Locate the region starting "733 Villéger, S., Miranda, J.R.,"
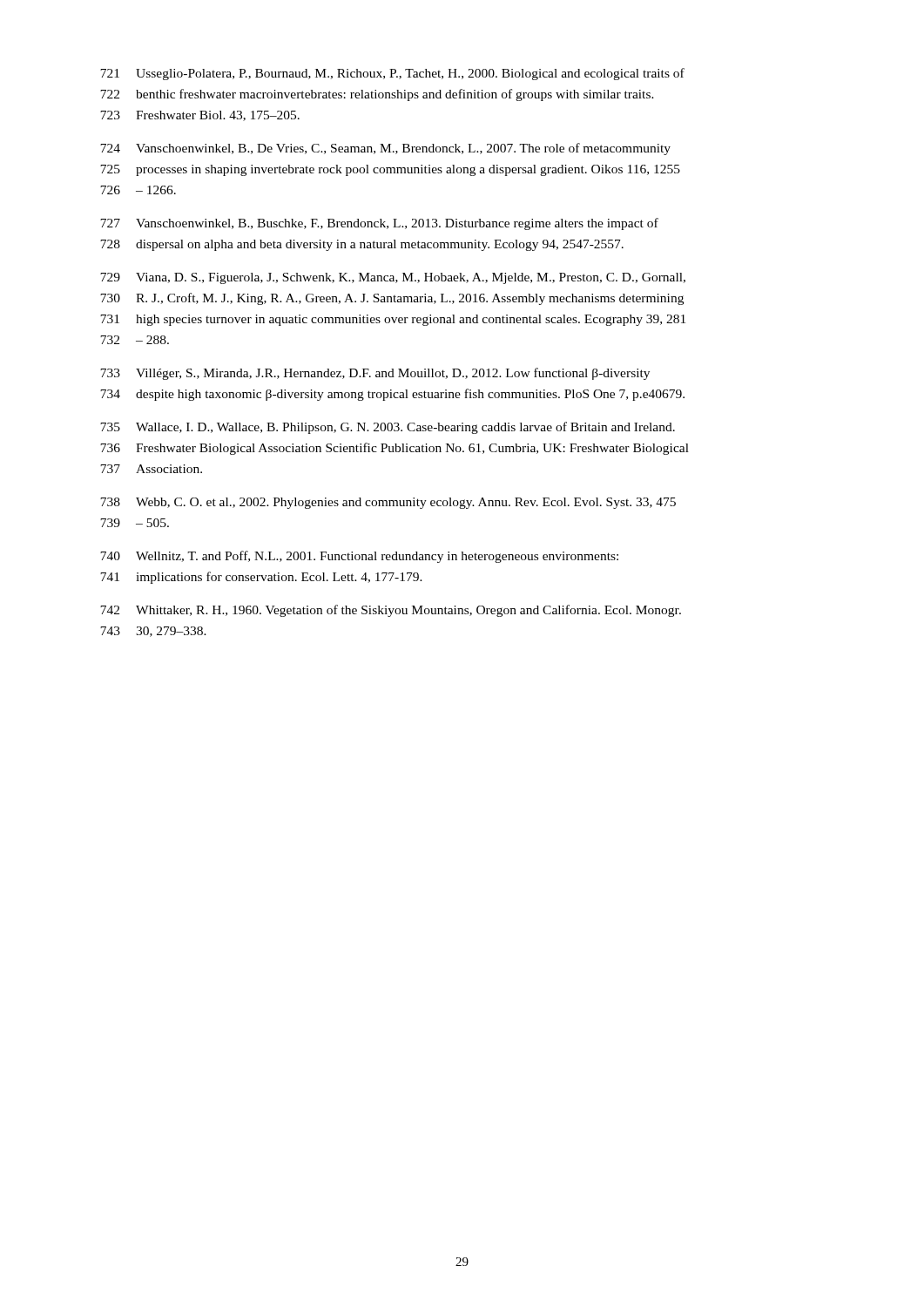This screenshot has width=924, height=1307. [x=466, y=384]
